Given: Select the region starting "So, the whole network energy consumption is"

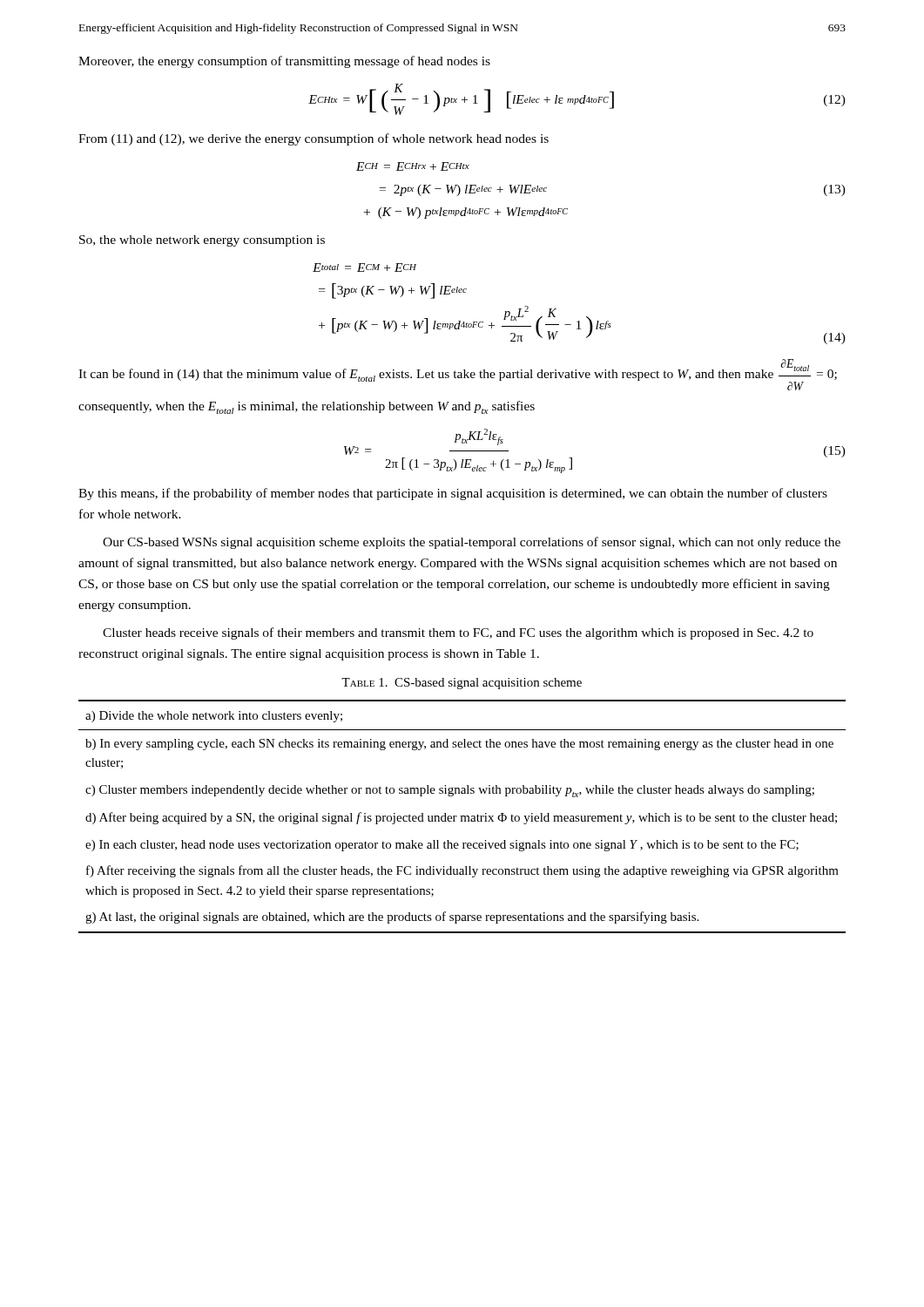Looking at the screenshot, I should pyautogui.click(x=202, y=239).
